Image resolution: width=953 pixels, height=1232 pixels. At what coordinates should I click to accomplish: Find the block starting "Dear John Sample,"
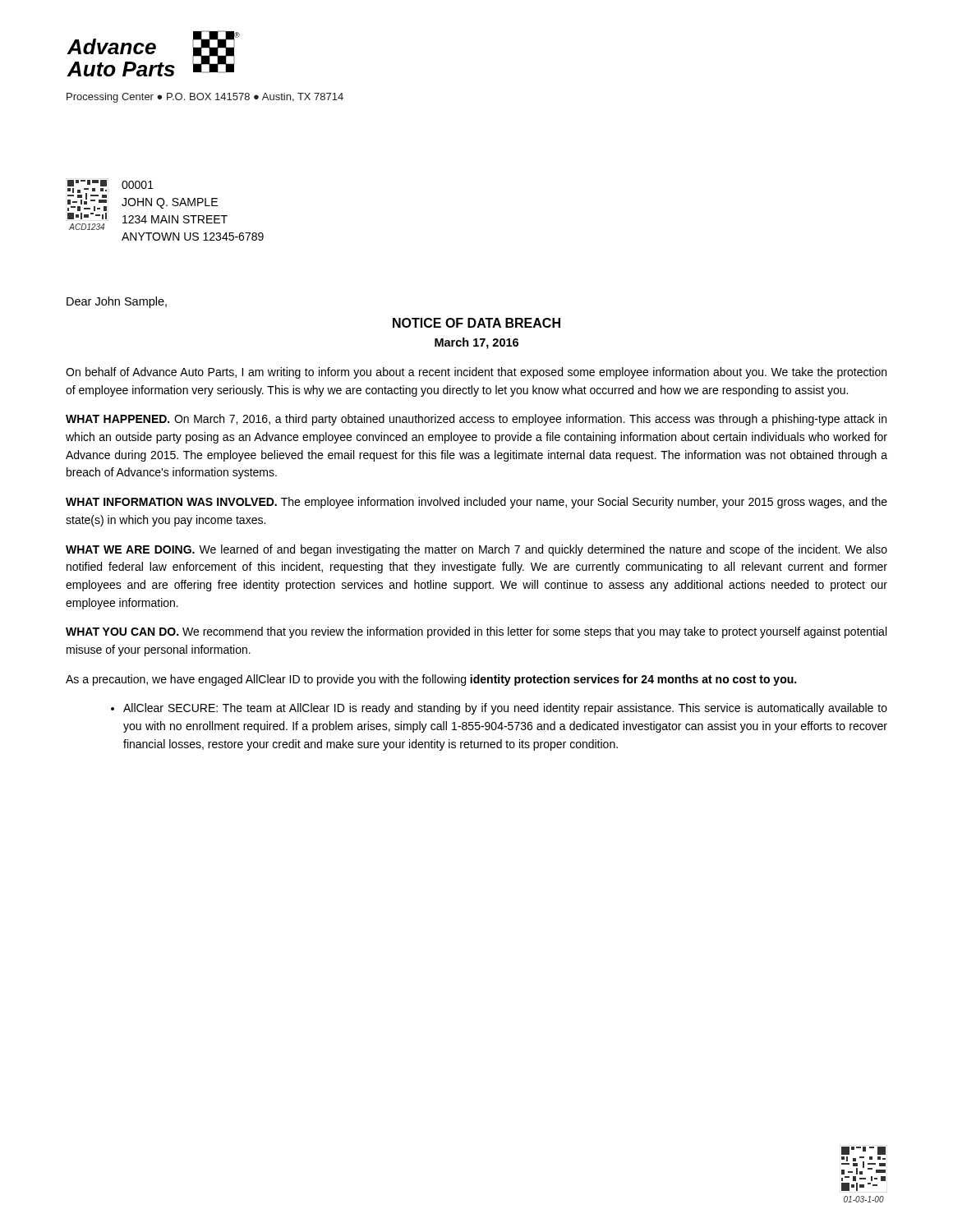(117, 301)
